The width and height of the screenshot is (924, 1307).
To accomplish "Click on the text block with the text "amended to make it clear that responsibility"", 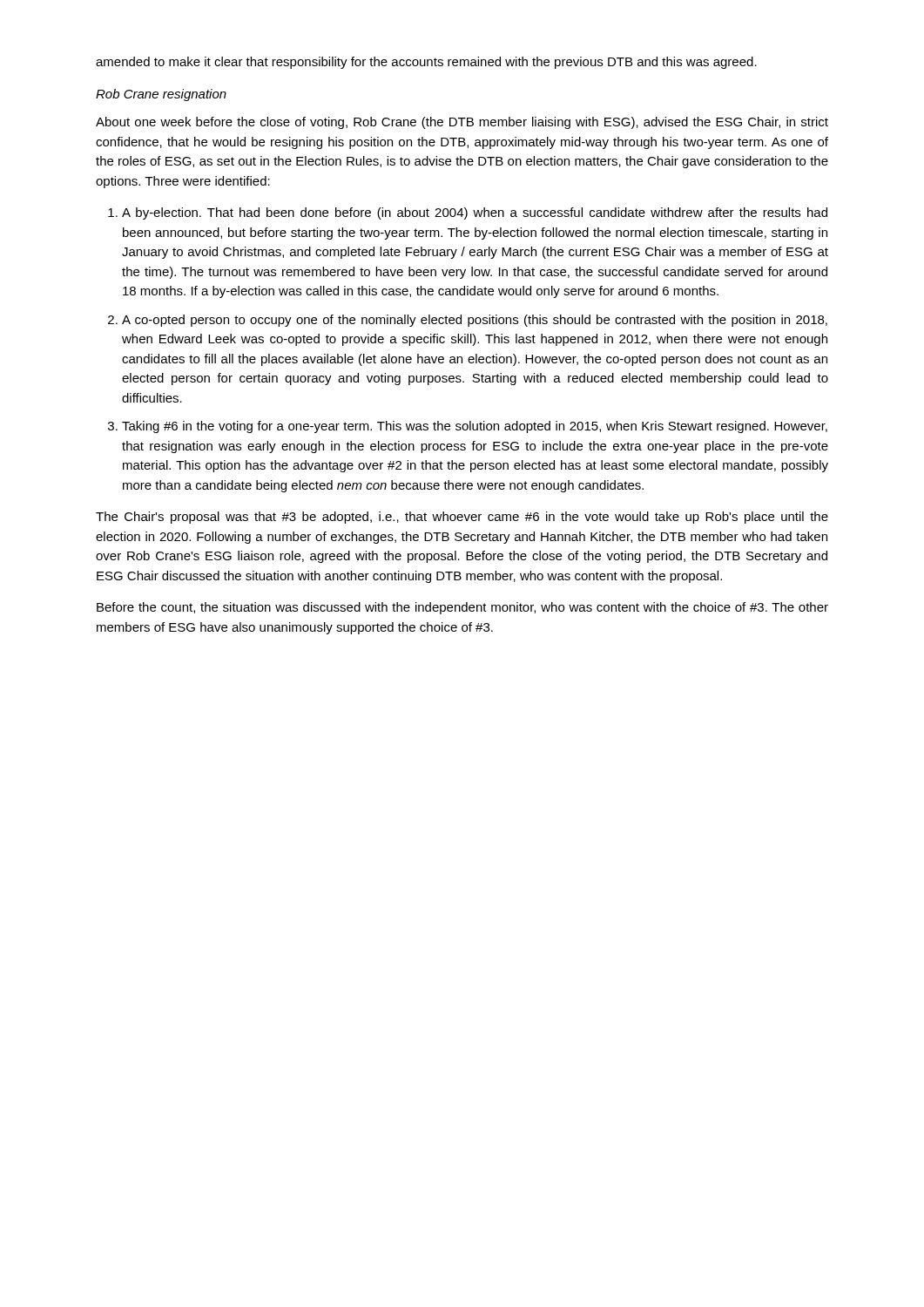I will pyautogui.click(x=427, y=61).
